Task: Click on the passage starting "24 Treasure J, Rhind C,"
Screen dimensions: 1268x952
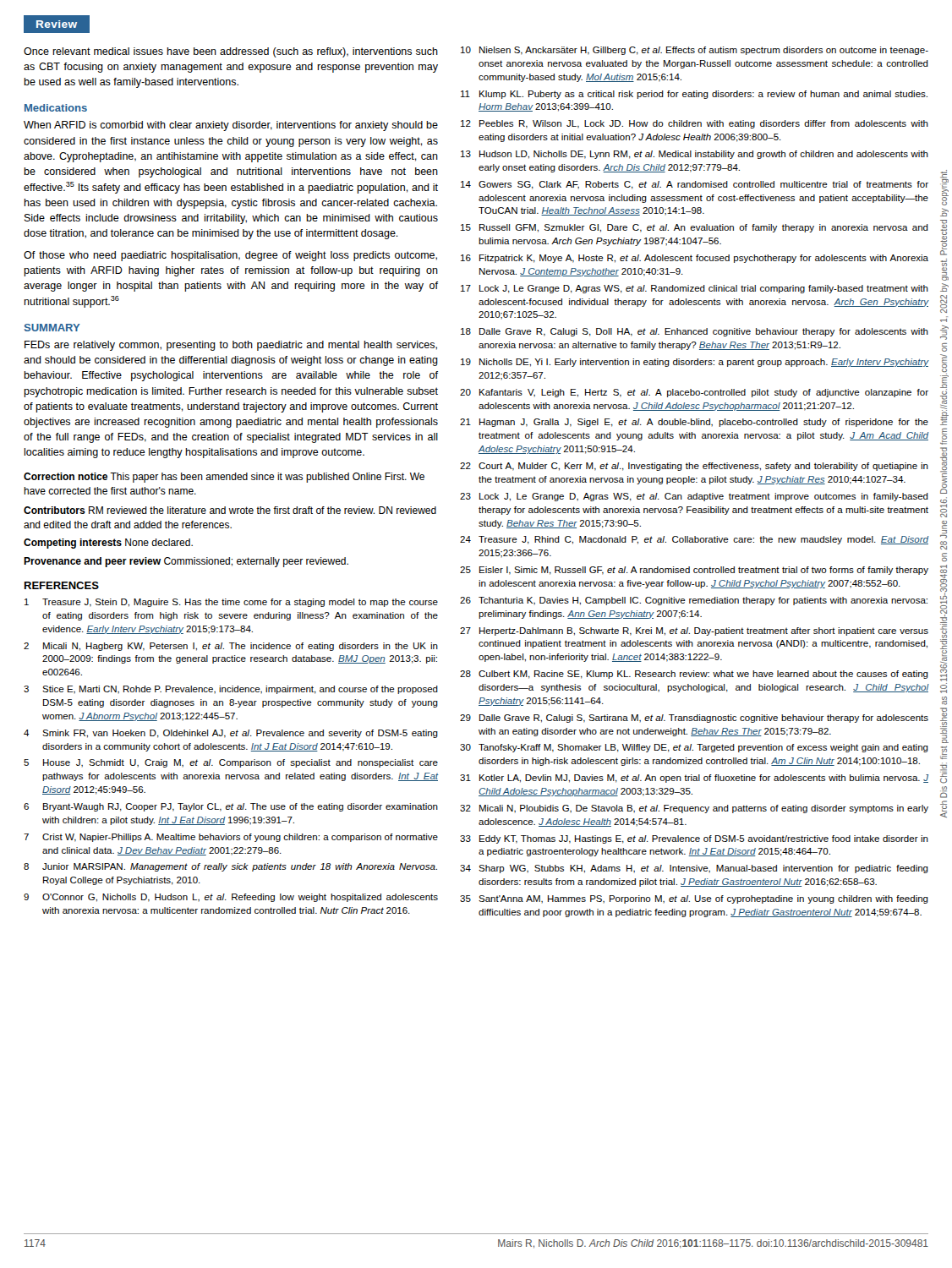Action: 694,547
